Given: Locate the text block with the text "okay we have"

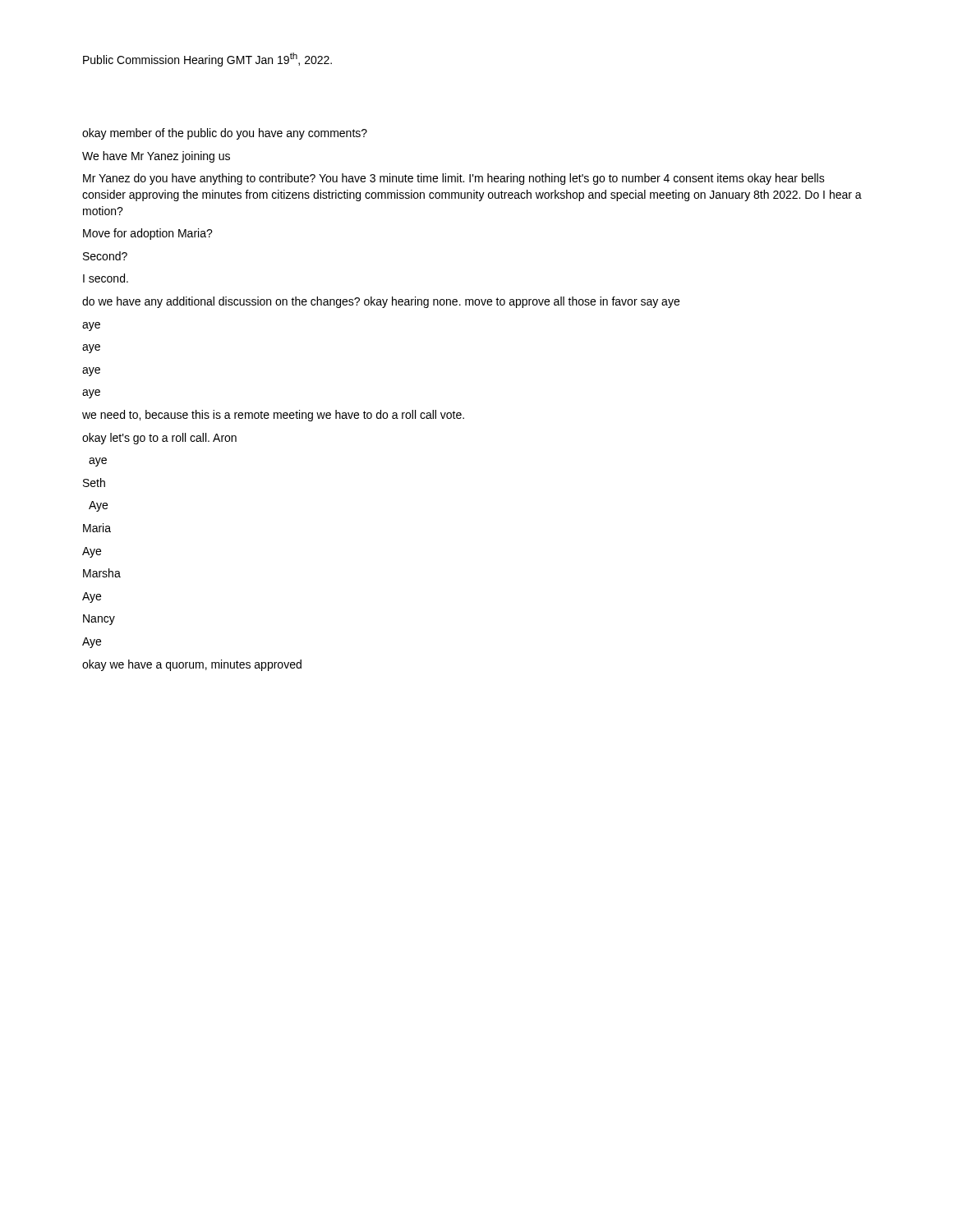Looking at the screenshot, I should [192, 664].
